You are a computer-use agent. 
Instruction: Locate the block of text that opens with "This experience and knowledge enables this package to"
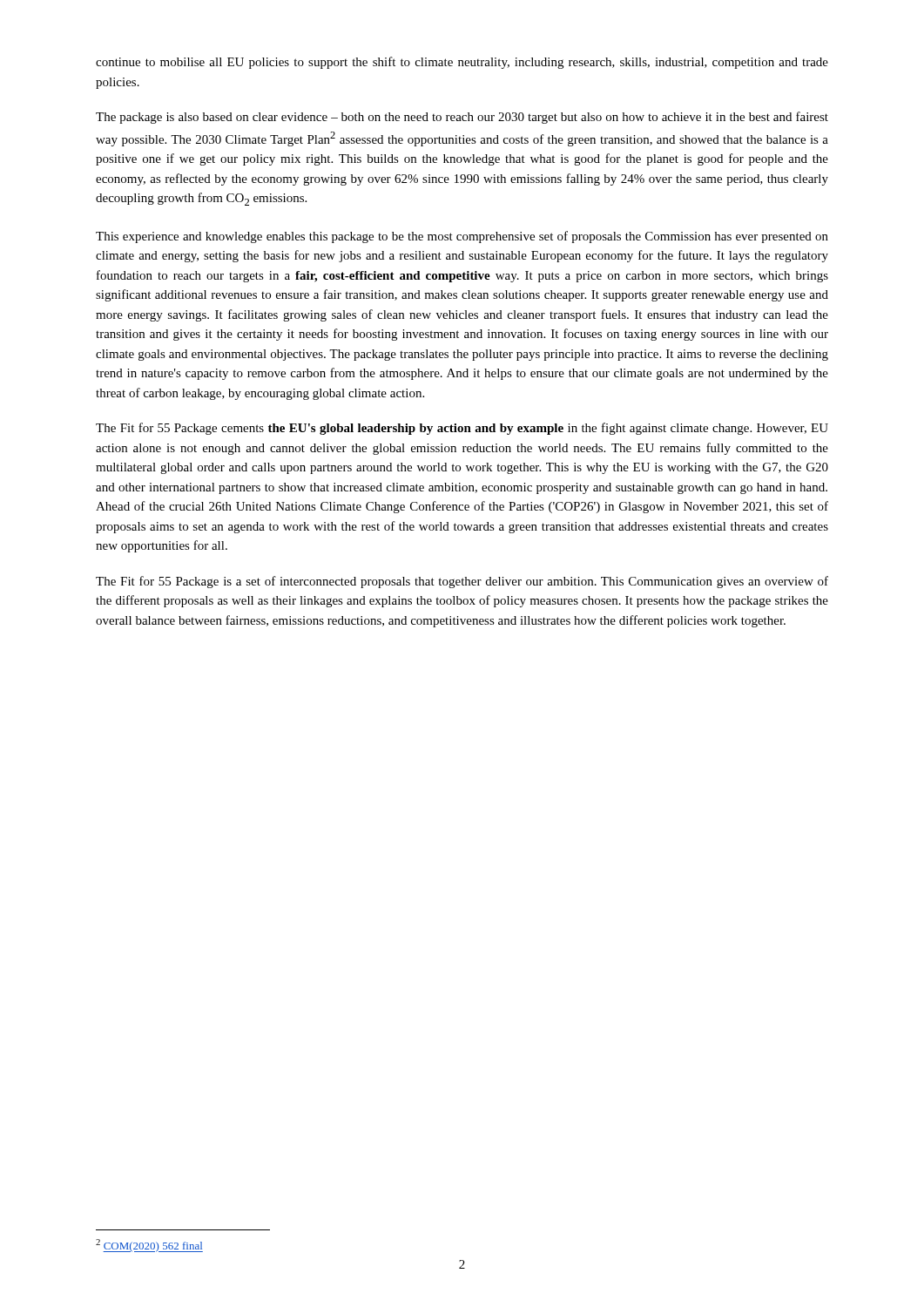pyautogui.click(x=462, y=315)
